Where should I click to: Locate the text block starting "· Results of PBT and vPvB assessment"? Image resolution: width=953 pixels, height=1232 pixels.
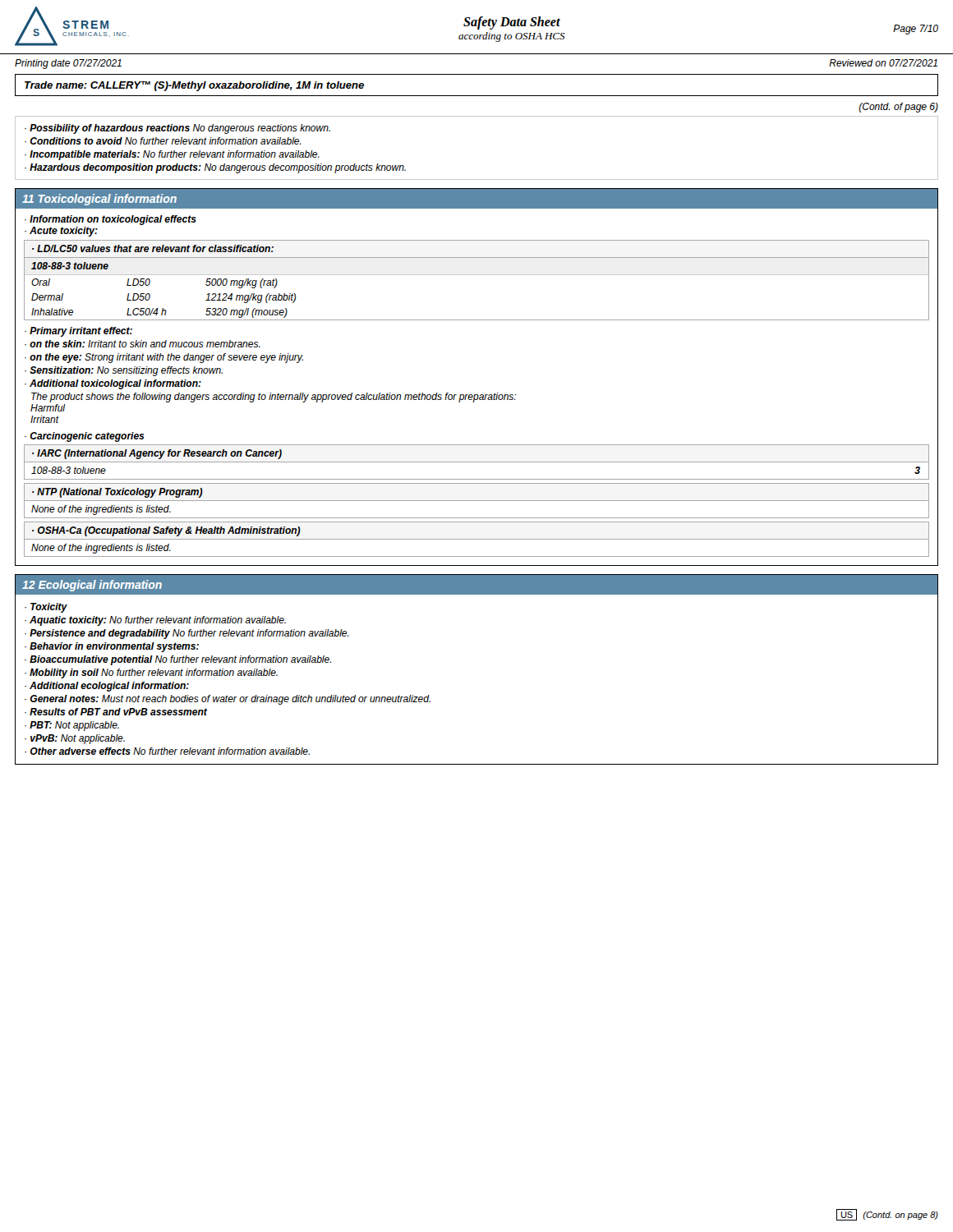(x=115, y=712)
